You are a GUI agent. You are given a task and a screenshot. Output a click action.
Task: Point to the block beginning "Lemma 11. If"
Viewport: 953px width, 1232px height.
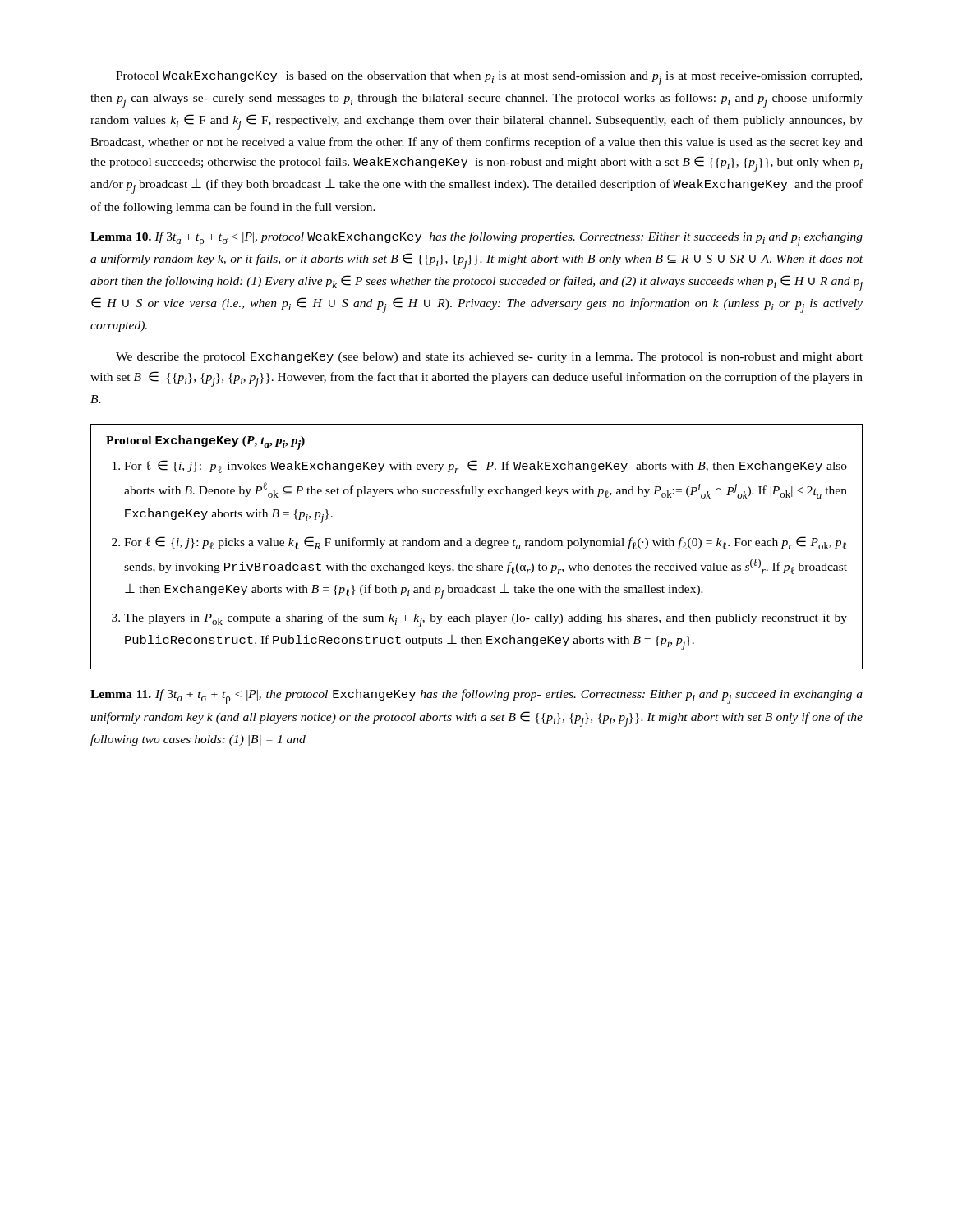pos(476,717)
